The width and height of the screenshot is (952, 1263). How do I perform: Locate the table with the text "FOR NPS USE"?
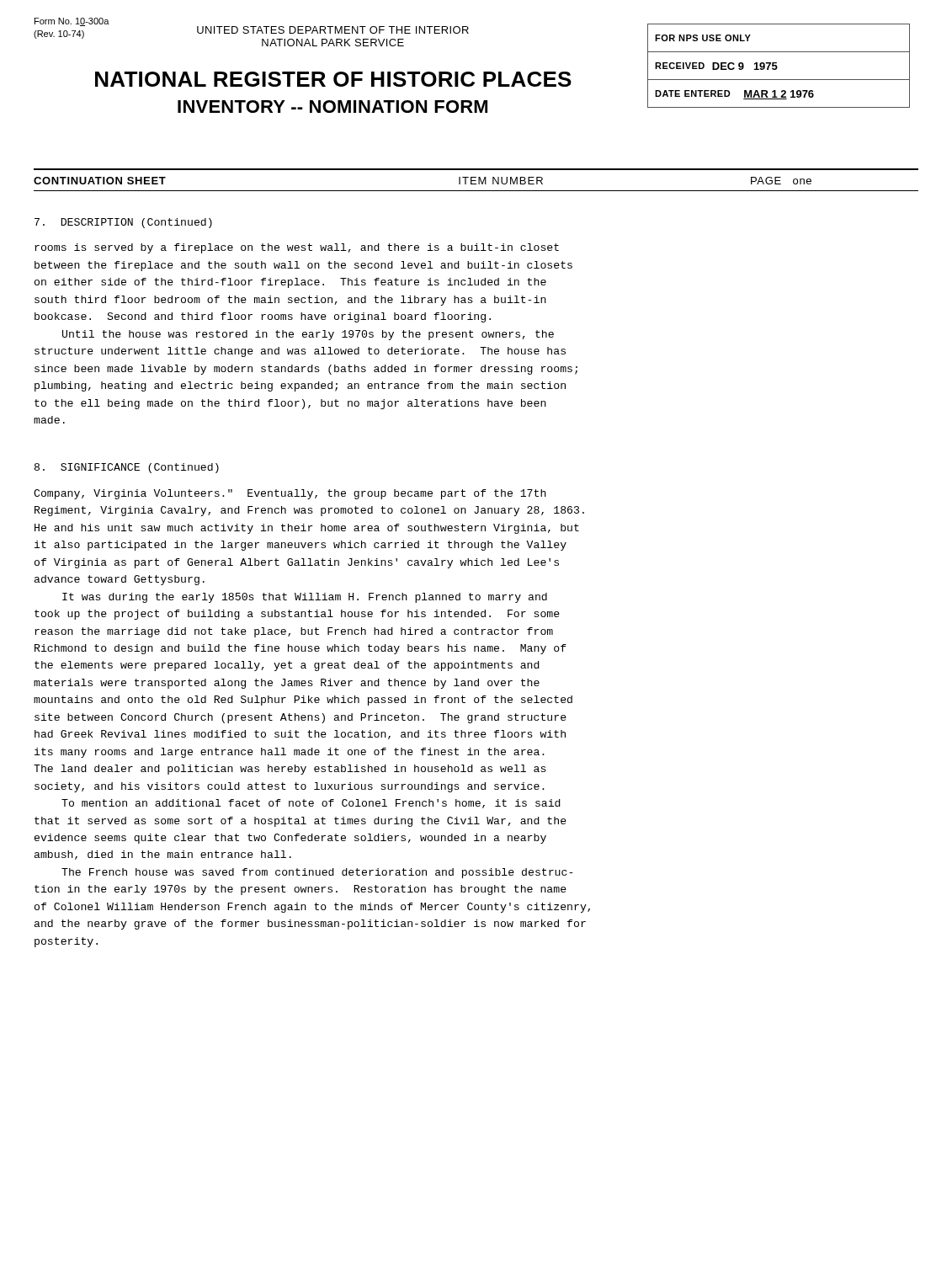click(x=779, y=66)
